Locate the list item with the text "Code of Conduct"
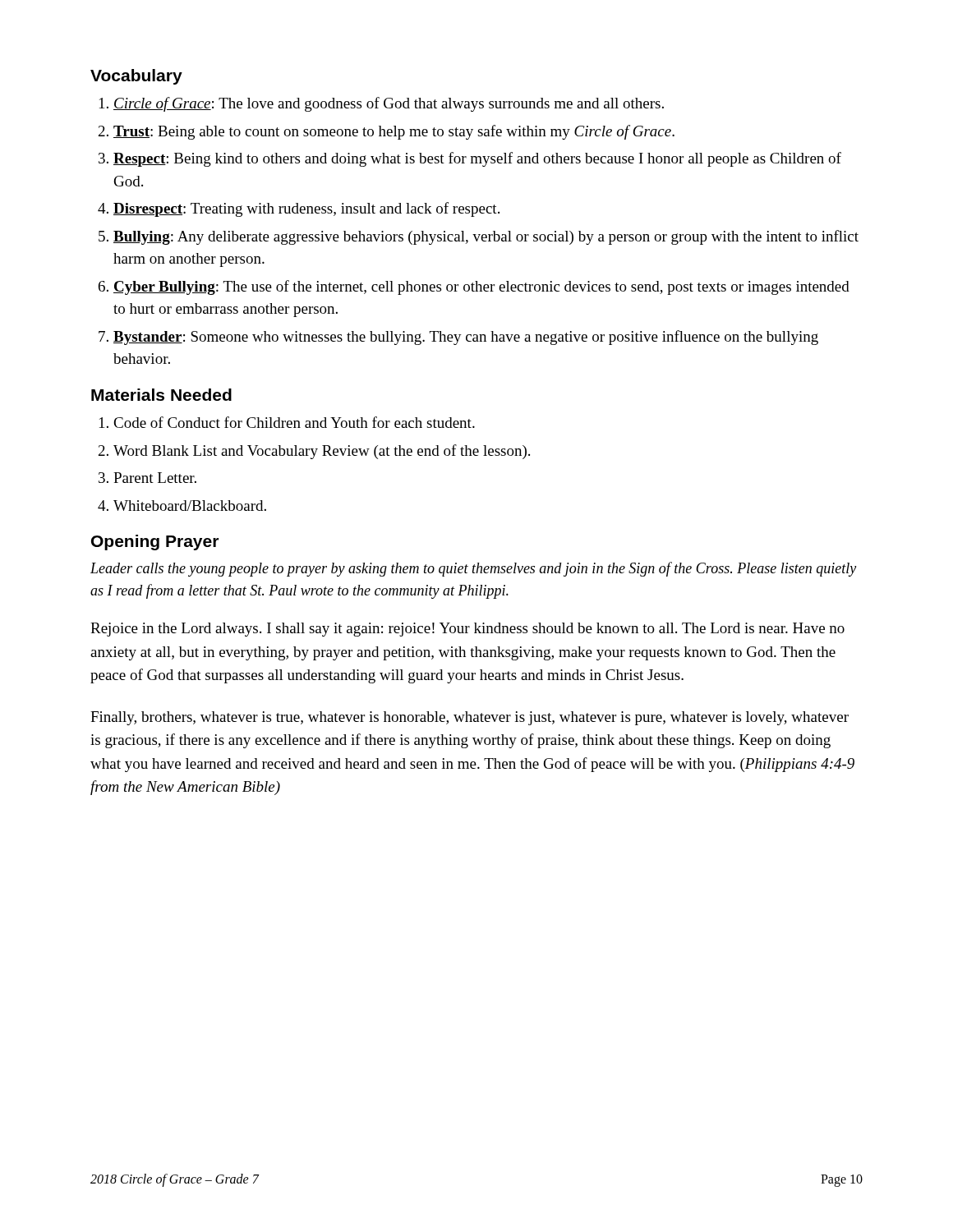 point(294,423)
